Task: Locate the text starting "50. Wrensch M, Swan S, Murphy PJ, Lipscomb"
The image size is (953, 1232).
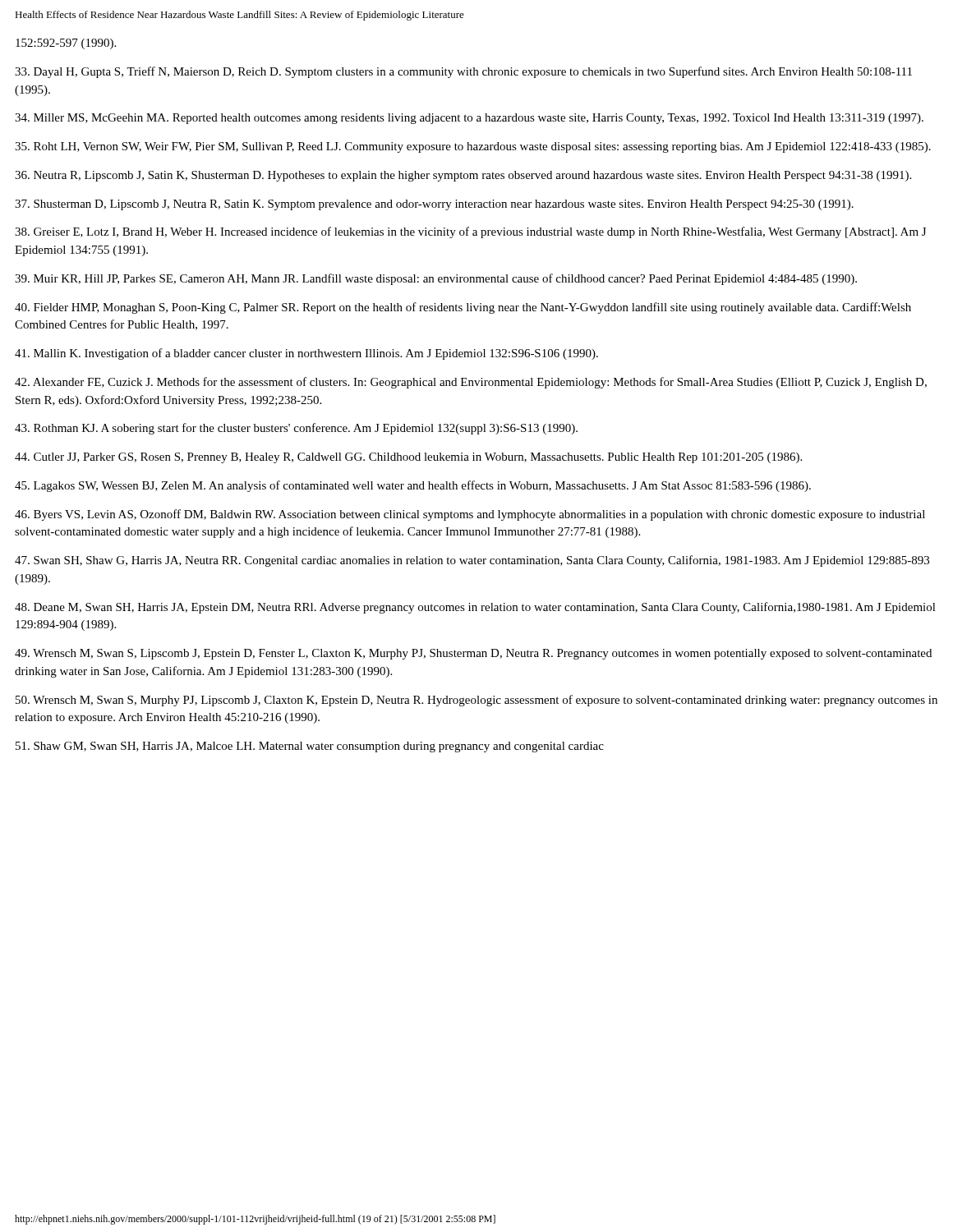Action: click(476, 708)
